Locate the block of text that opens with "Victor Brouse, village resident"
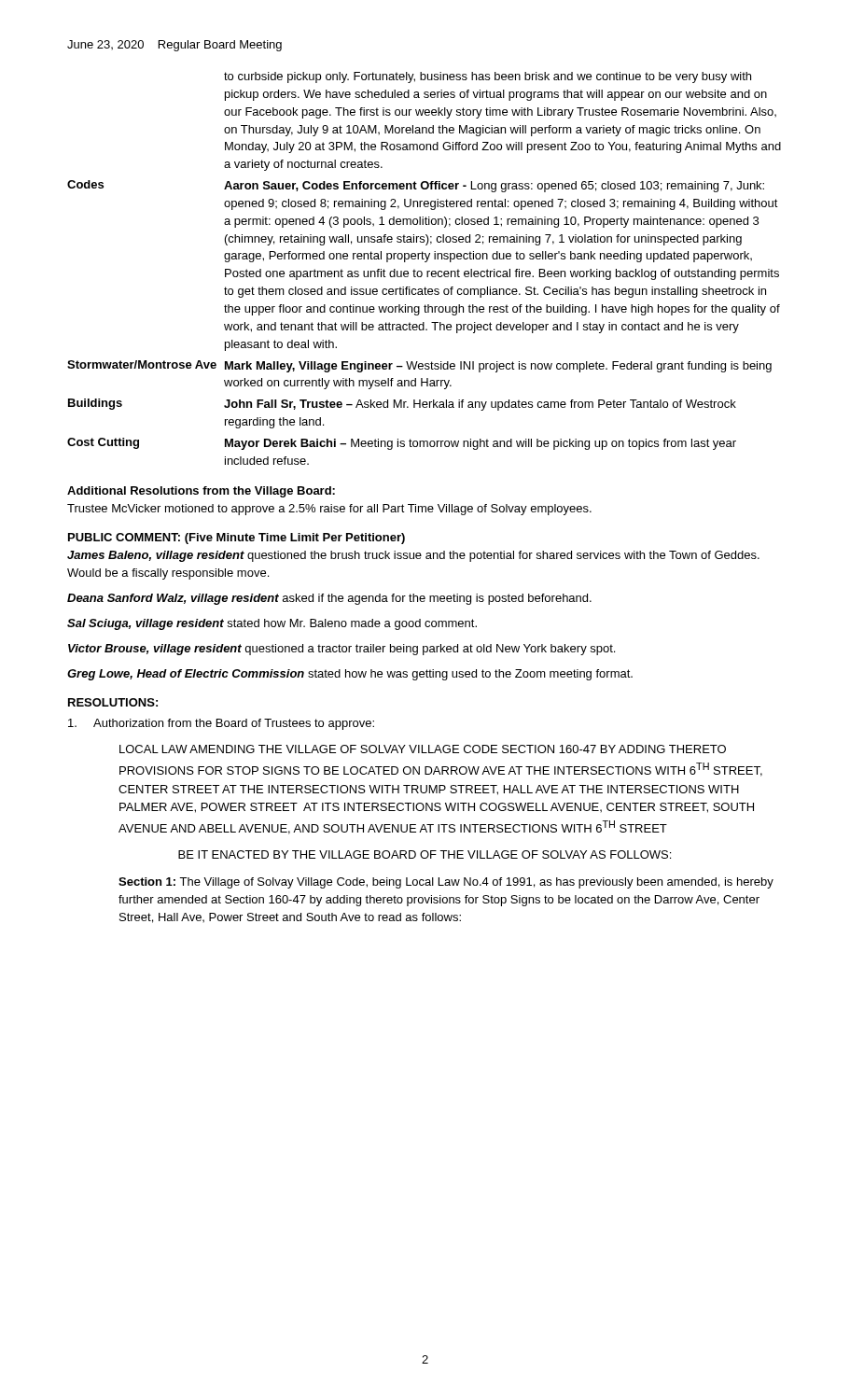The width and height of the screenshot is (850, 1400). [342, 648]
